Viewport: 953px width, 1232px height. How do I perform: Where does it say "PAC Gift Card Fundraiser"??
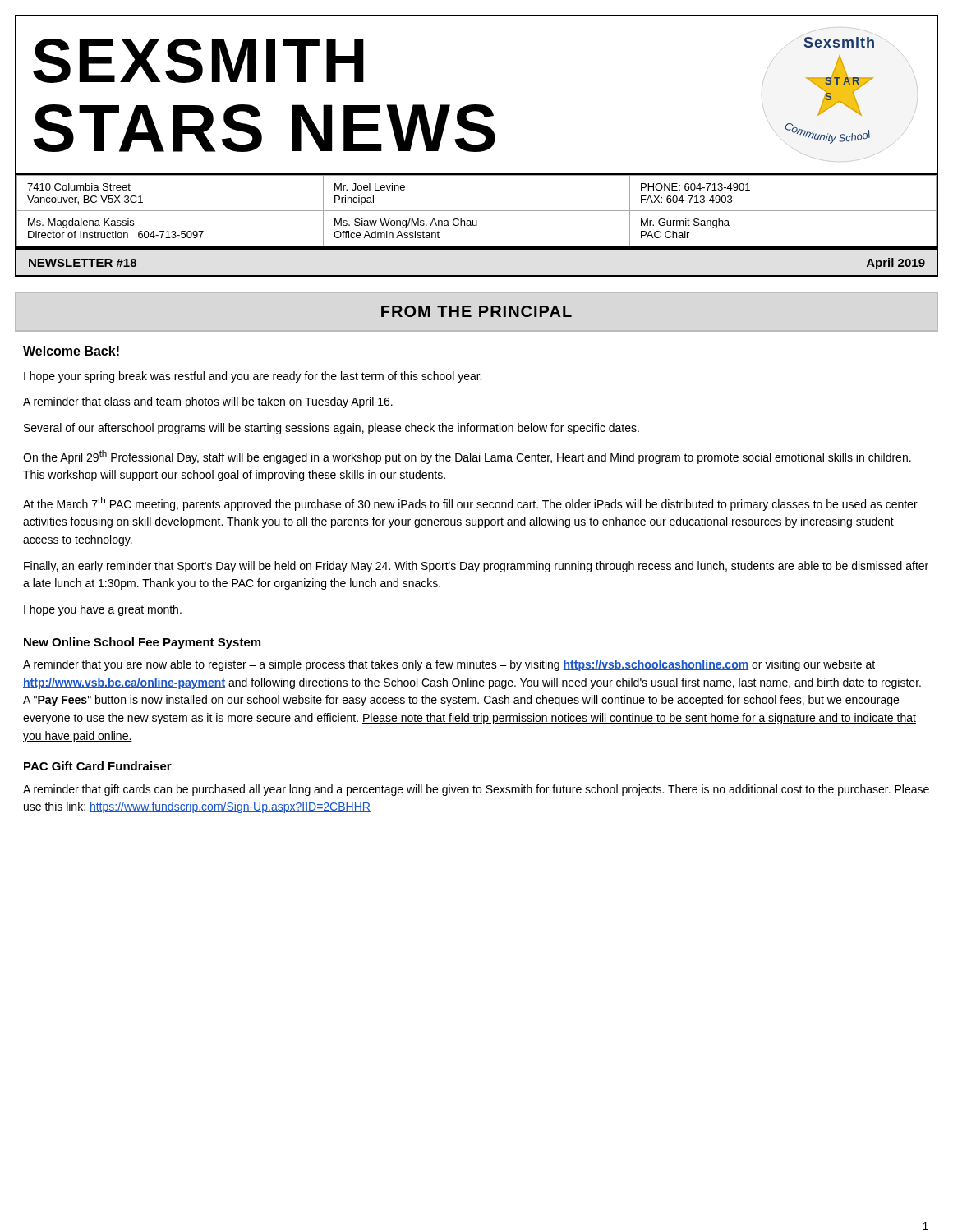pyautogui.click(x=97, y=766)
